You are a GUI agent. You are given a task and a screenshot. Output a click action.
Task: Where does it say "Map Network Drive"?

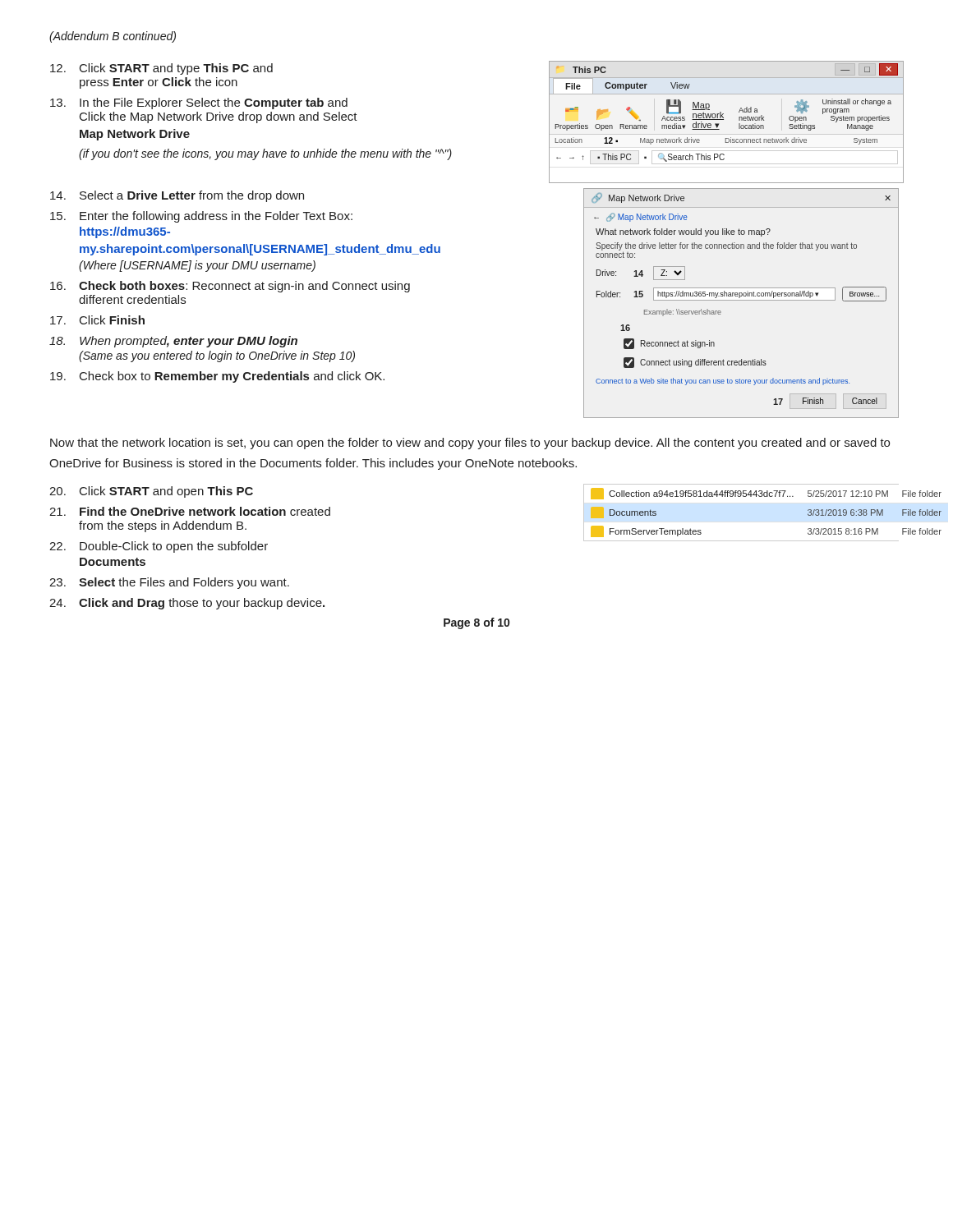point(134,133)
